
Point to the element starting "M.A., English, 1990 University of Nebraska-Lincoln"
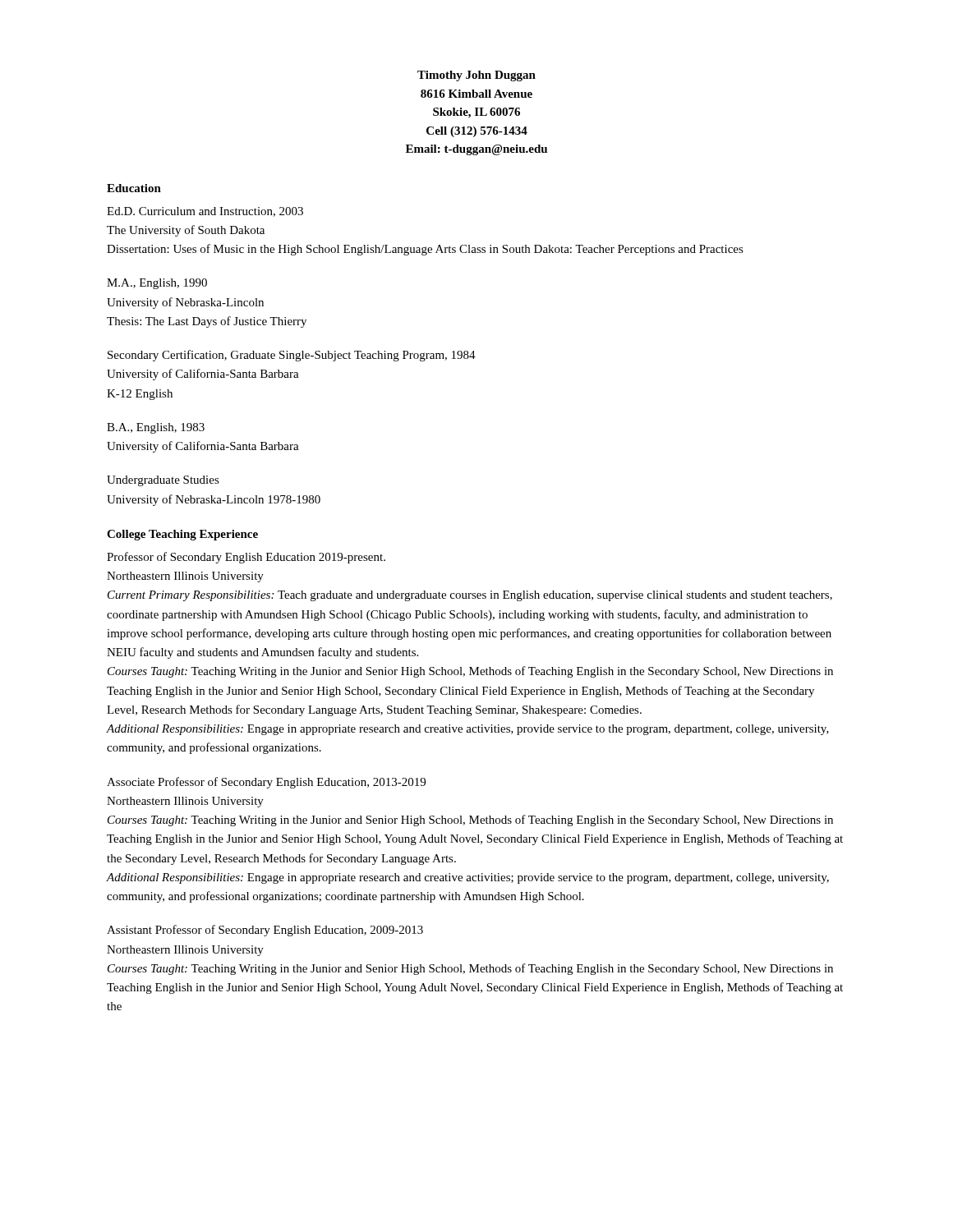157,284
